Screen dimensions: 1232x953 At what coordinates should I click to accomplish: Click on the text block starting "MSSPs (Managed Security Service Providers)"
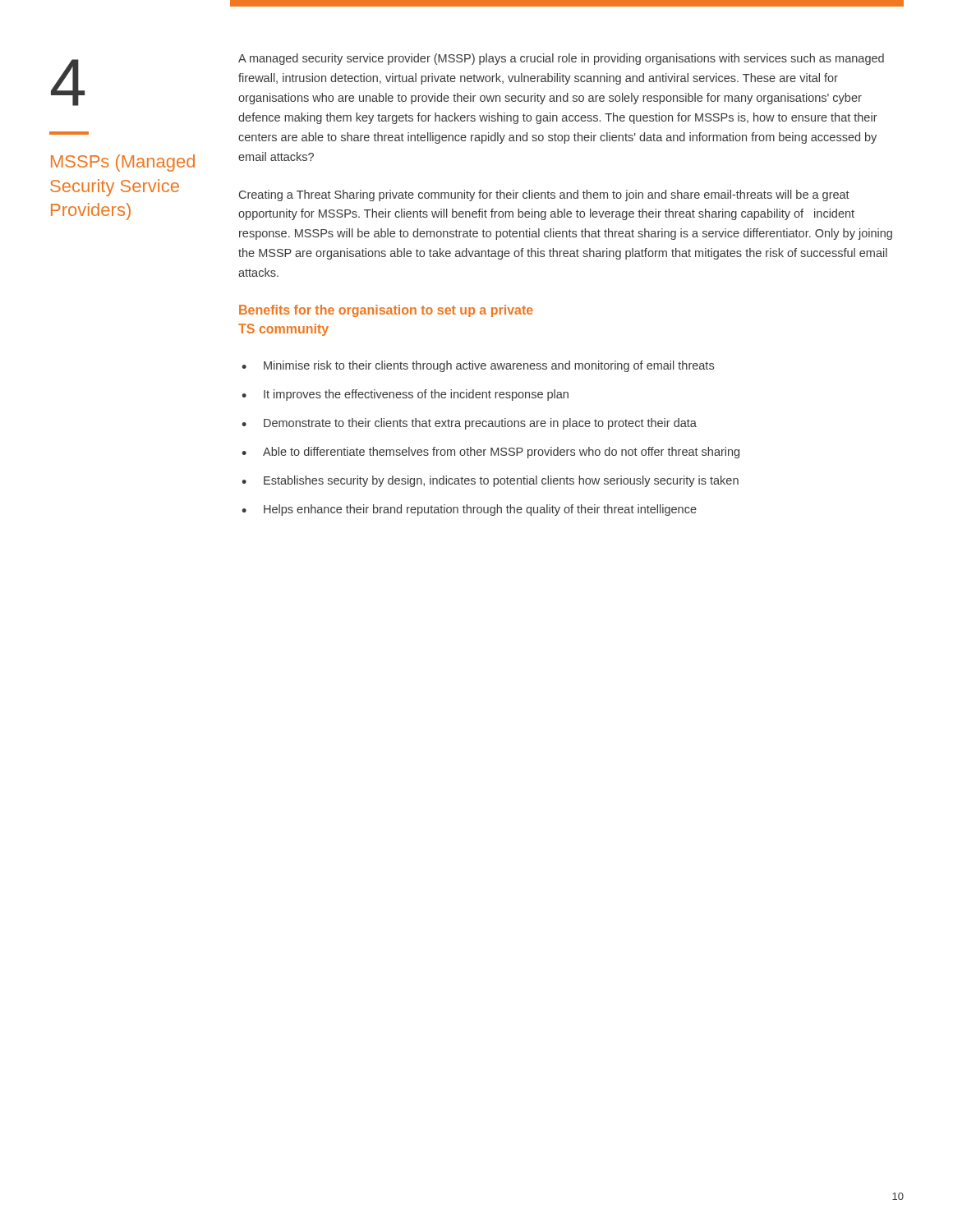point(123,186)
